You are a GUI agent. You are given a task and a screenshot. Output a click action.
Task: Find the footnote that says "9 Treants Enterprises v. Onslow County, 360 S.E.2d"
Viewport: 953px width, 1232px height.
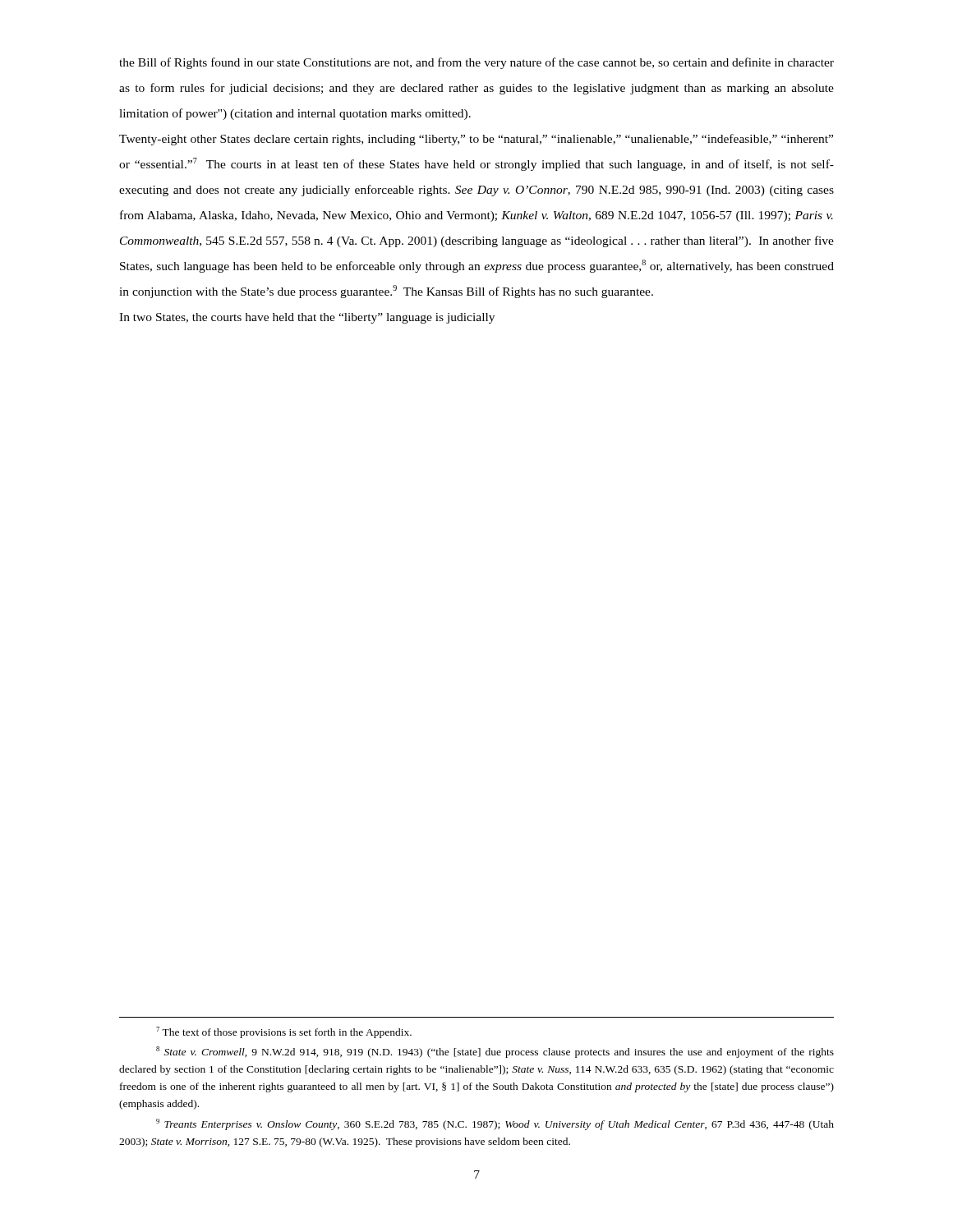point(476,1134)
